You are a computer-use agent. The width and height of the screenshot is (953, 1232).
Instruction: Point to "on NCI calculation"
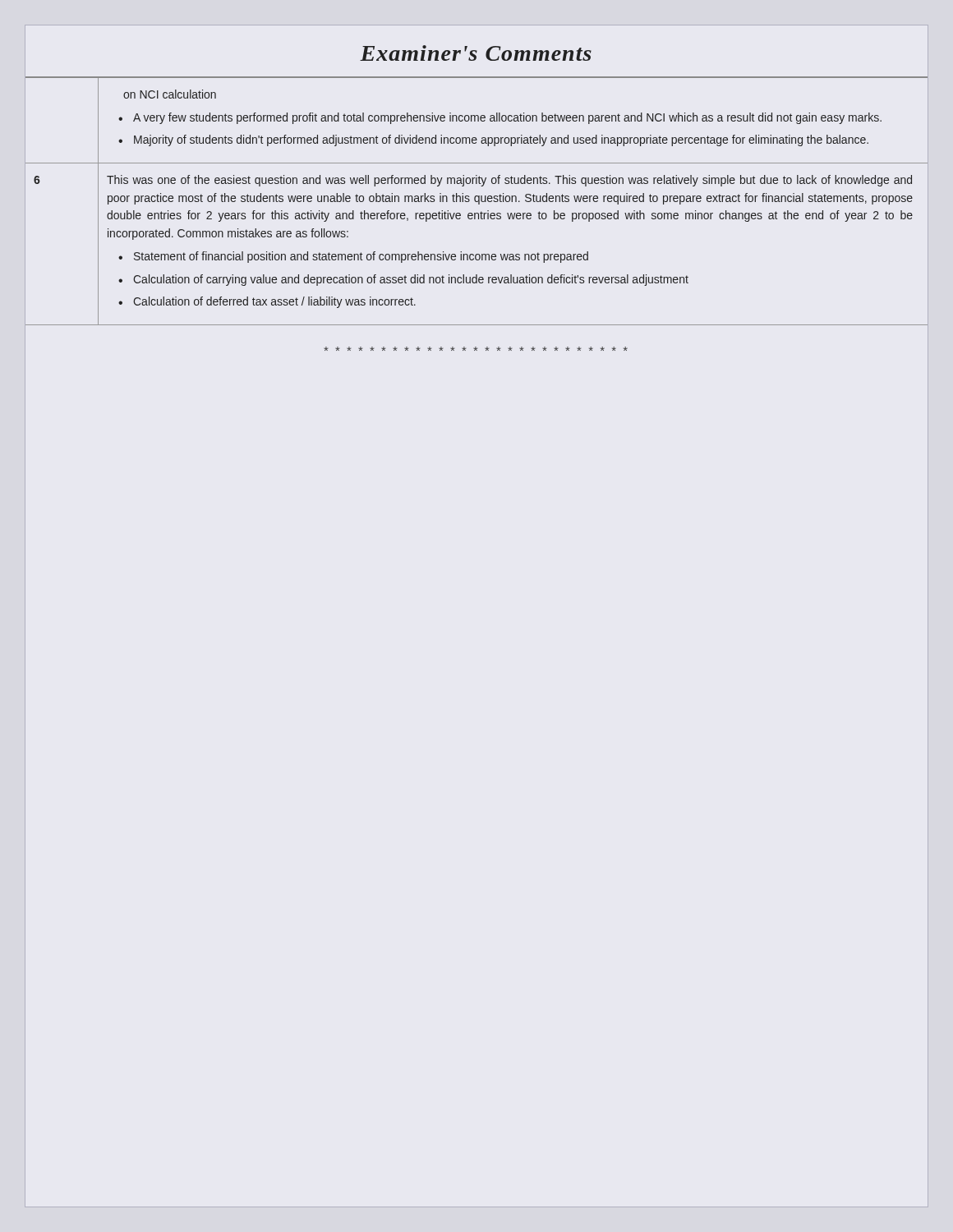click(170, 94)
